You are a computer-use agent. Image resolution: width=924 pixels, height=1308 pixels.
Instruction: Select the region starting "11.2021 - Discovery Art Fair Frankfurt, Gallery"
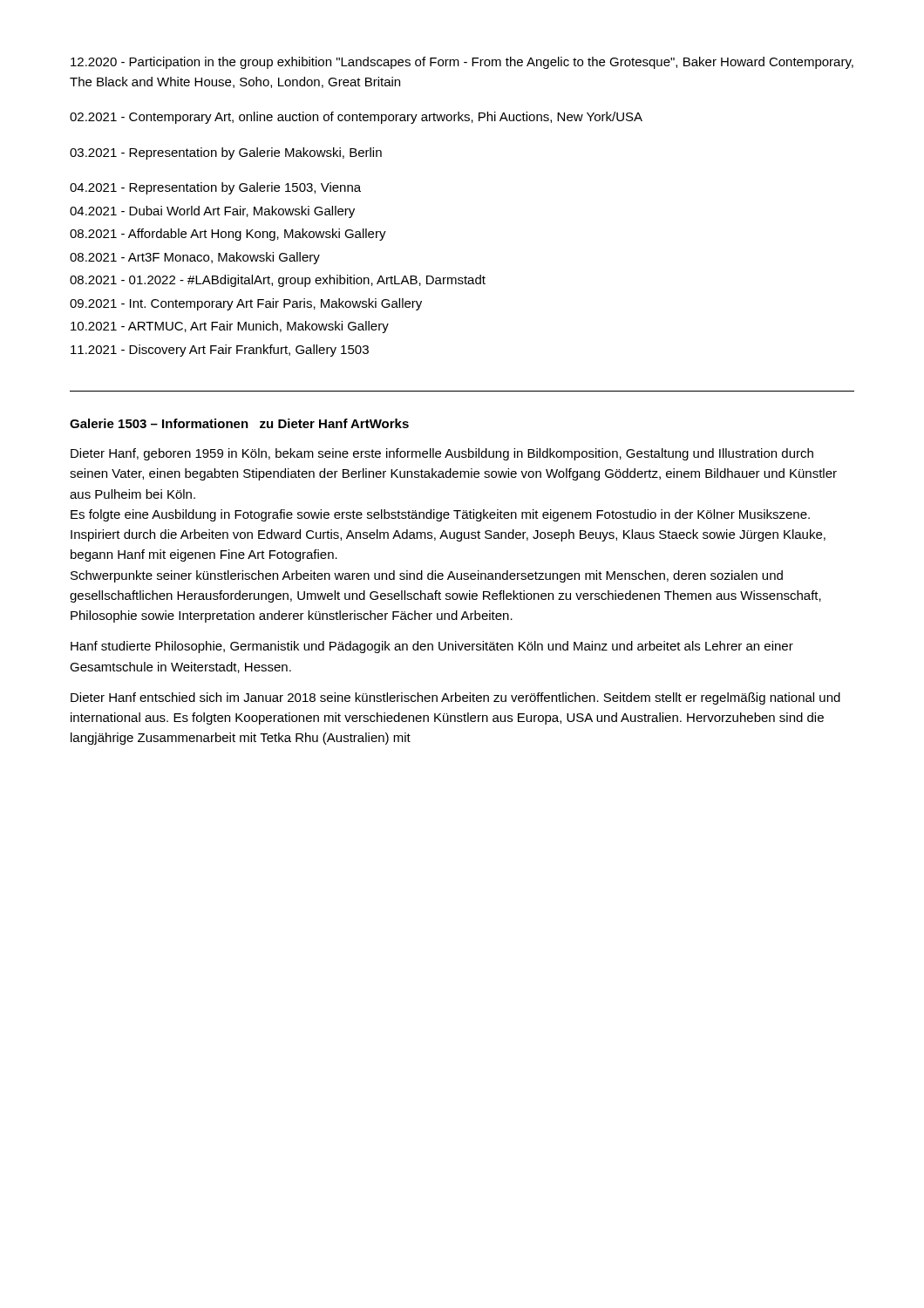click(219, 349)
